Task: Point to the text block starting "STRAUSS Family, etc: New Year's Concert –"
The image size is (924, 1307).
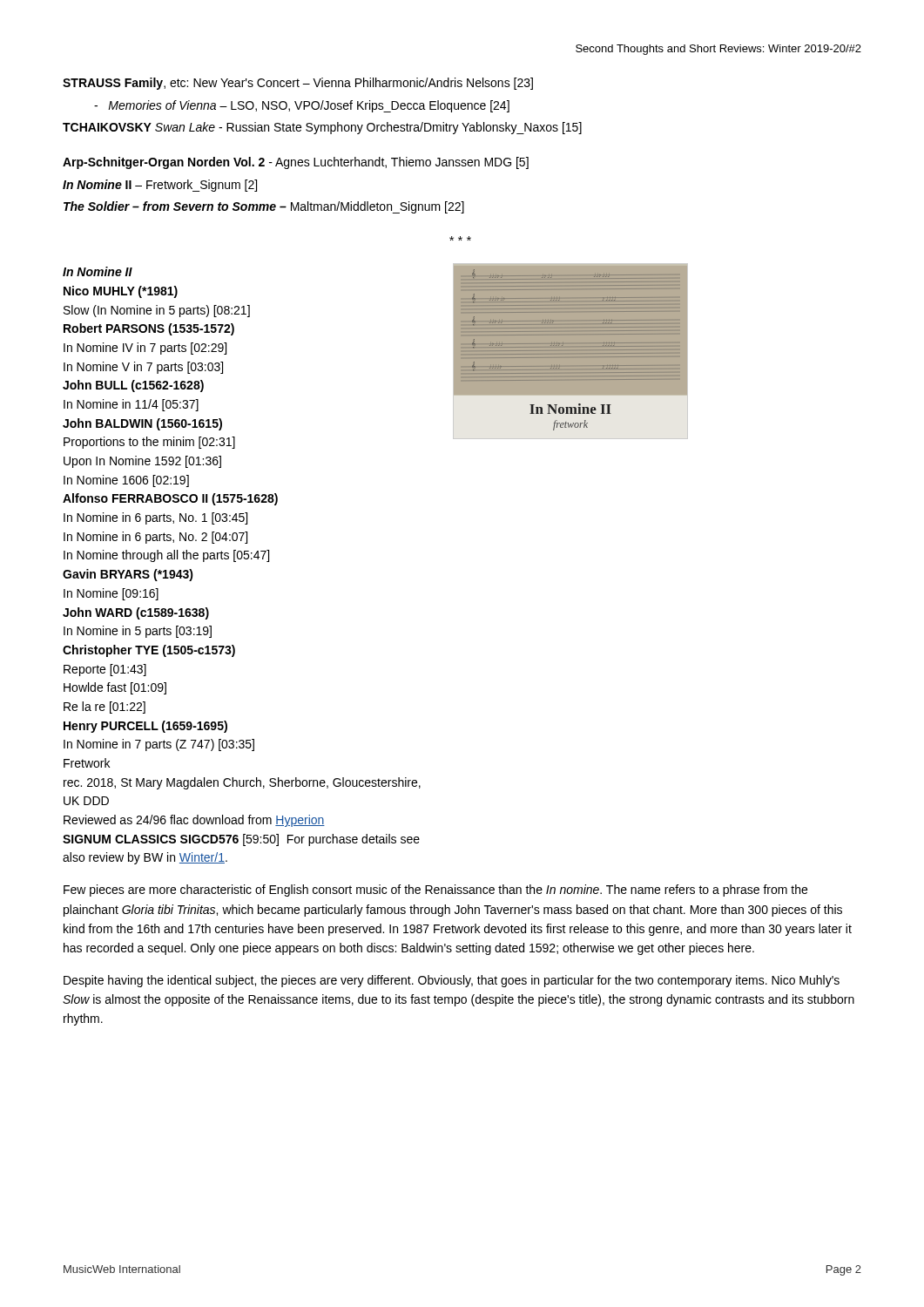Action: tap(462, 106)
